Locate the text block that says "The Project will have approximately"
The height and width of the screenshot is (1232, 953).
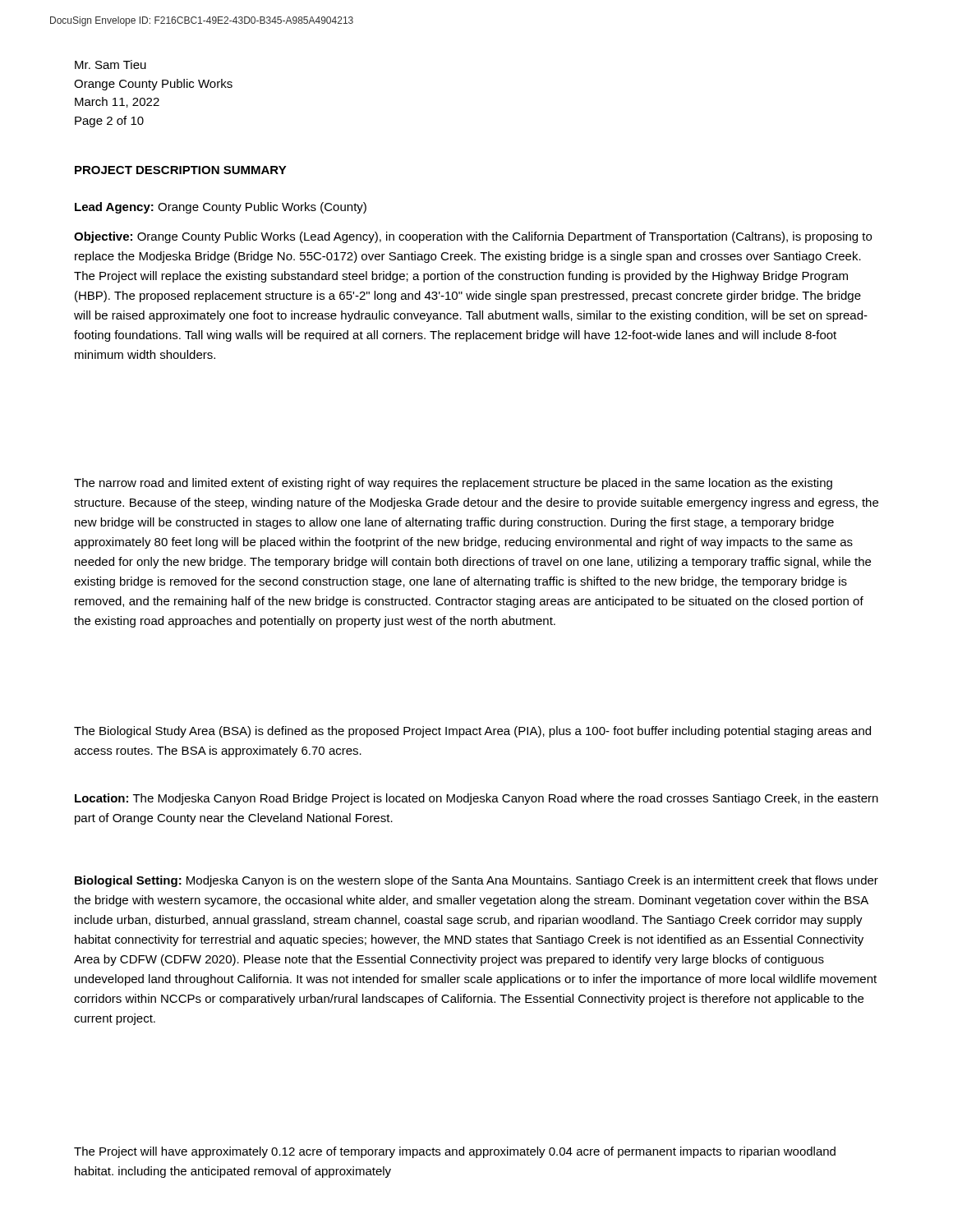[455, 1161]
